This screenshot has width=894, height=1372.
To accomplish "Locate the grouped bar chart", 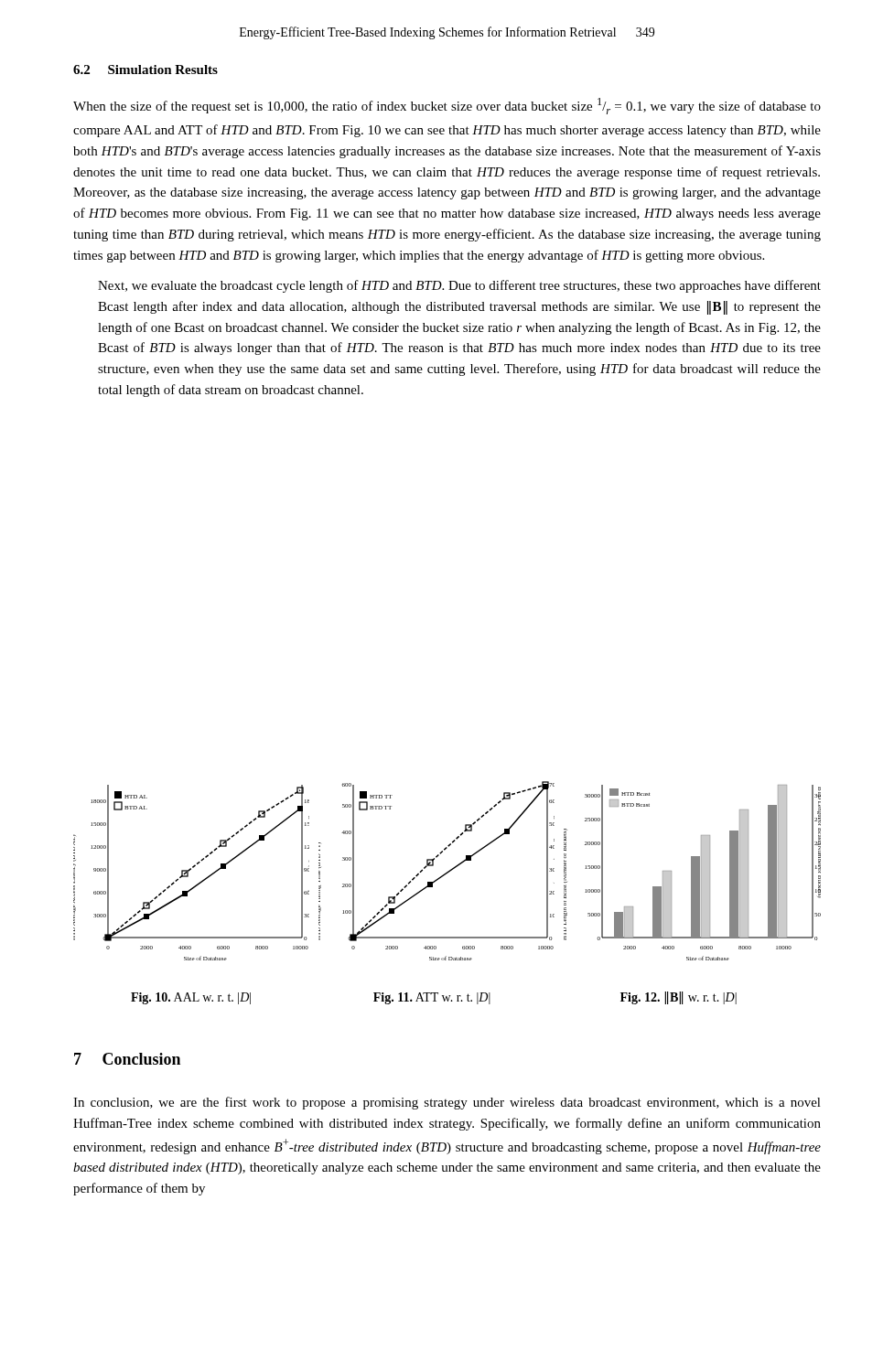I will tap(692, 876).
